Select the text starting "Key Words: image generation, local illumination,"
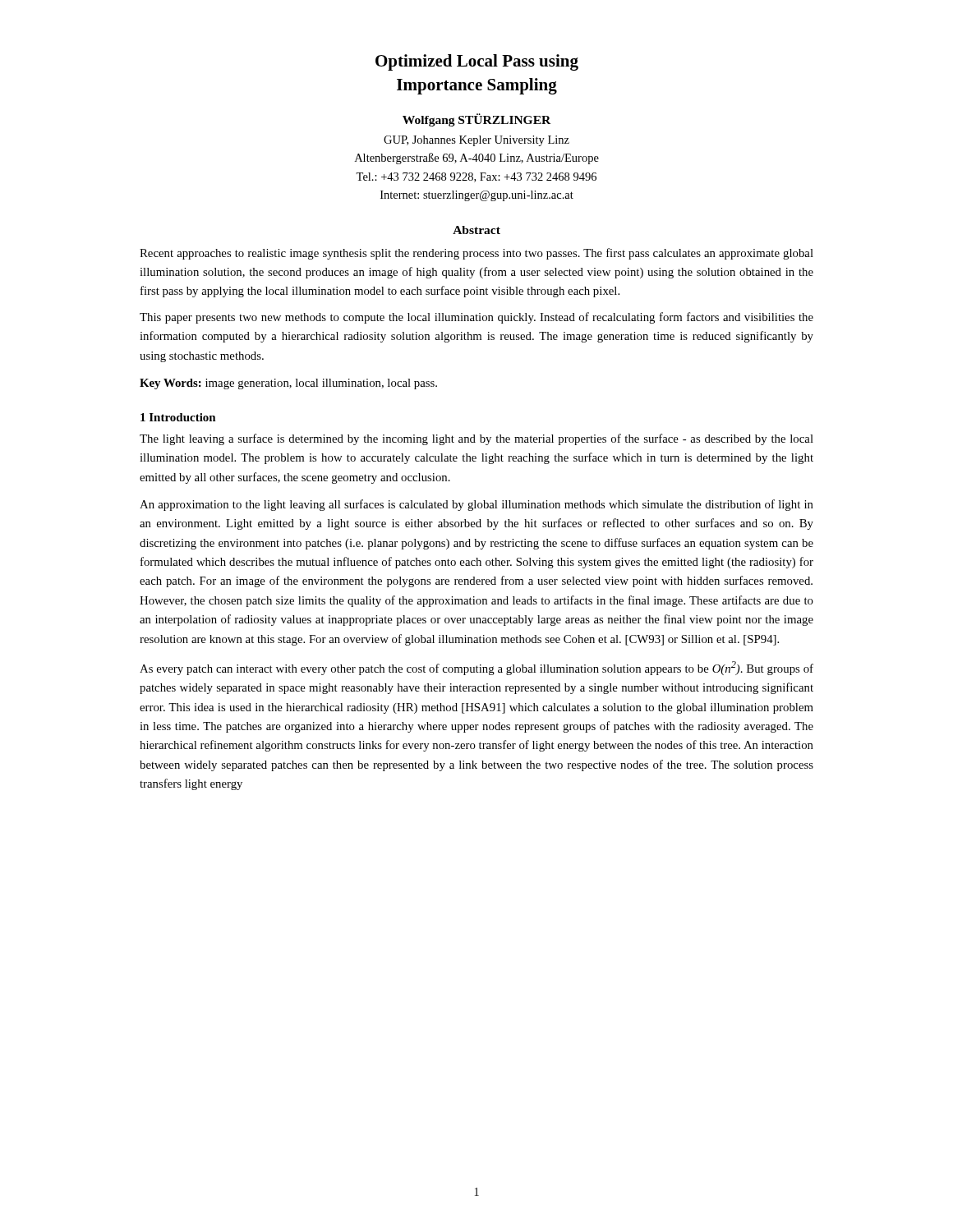 pos(289,383)
